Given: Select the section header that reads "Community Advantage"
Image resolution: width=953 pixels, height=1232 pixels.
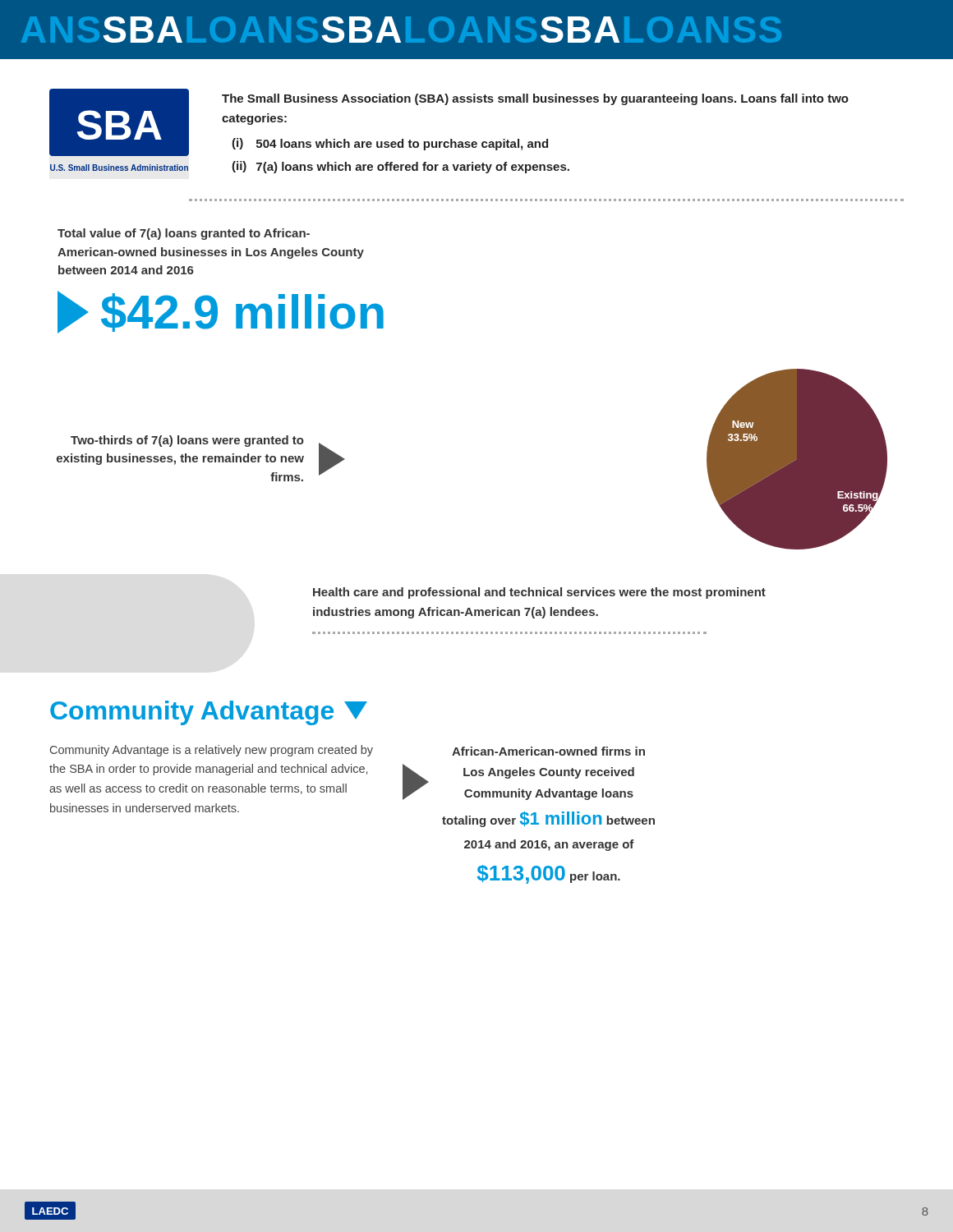Looking at the screenshot, I should 209,713.
